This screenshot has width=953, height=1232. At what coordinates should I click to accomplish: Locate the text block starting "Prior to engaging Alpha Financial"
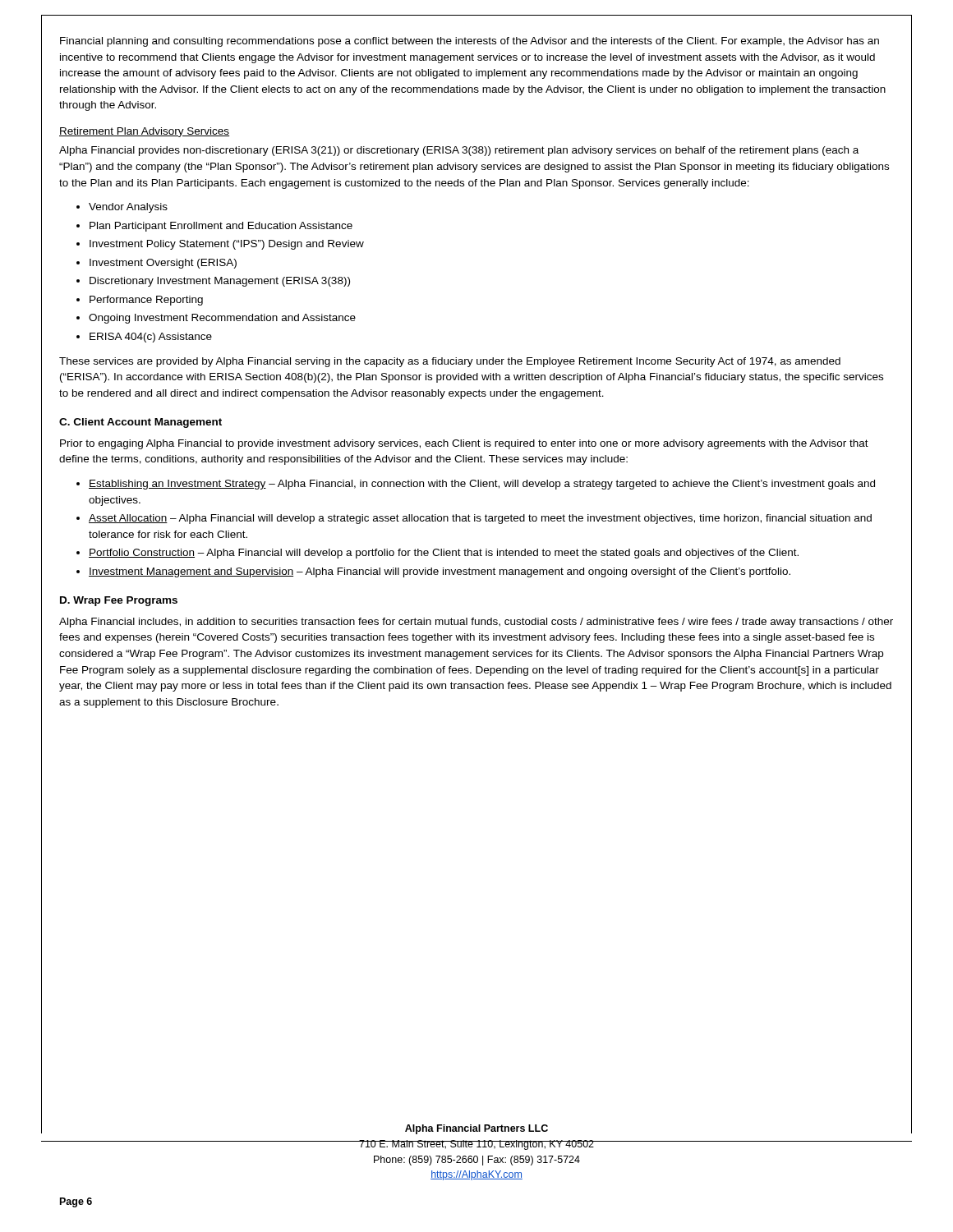coord(476,451)
